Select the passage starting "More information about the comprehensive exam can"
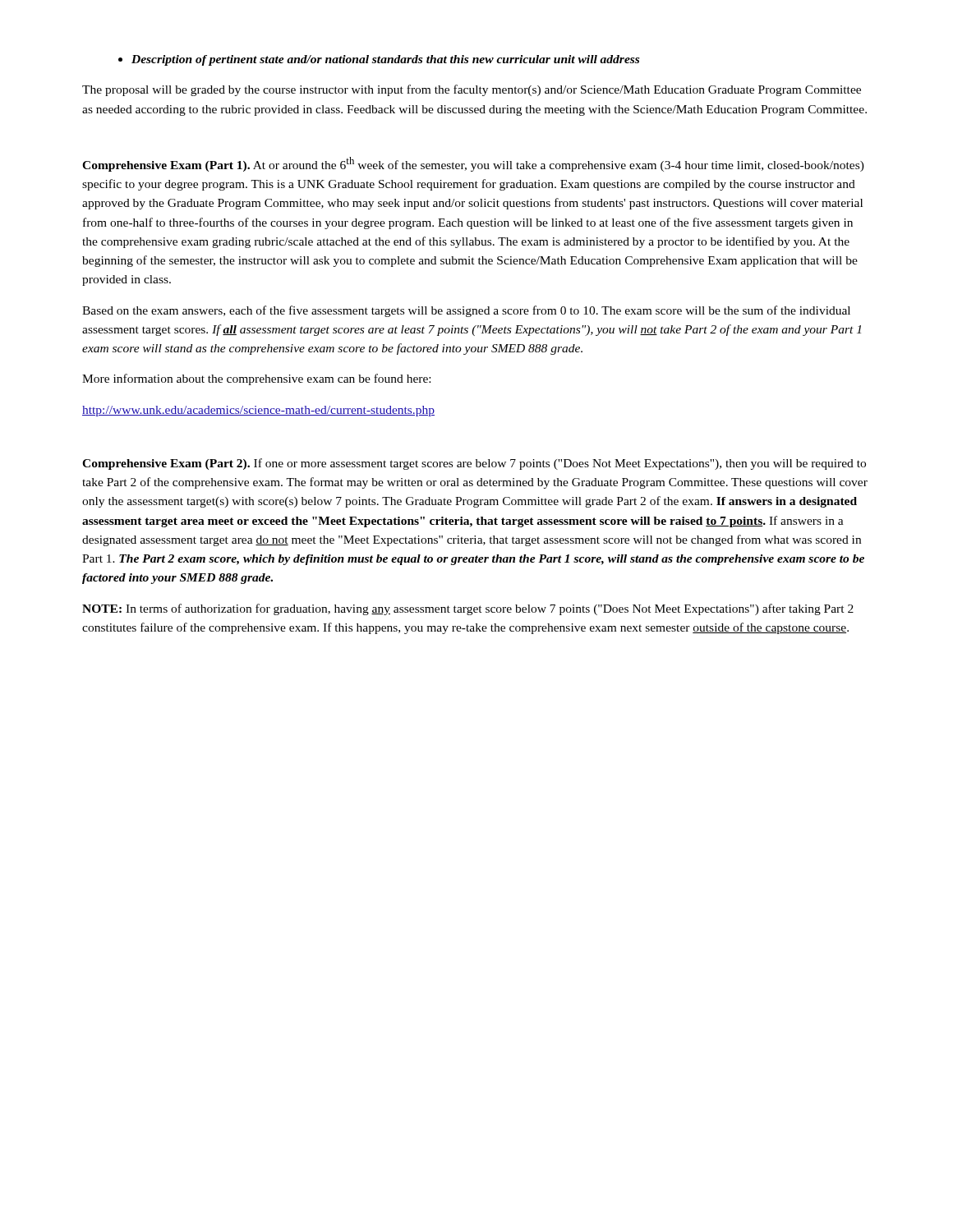The image size is (953, 1232). [x=256, y=379]
